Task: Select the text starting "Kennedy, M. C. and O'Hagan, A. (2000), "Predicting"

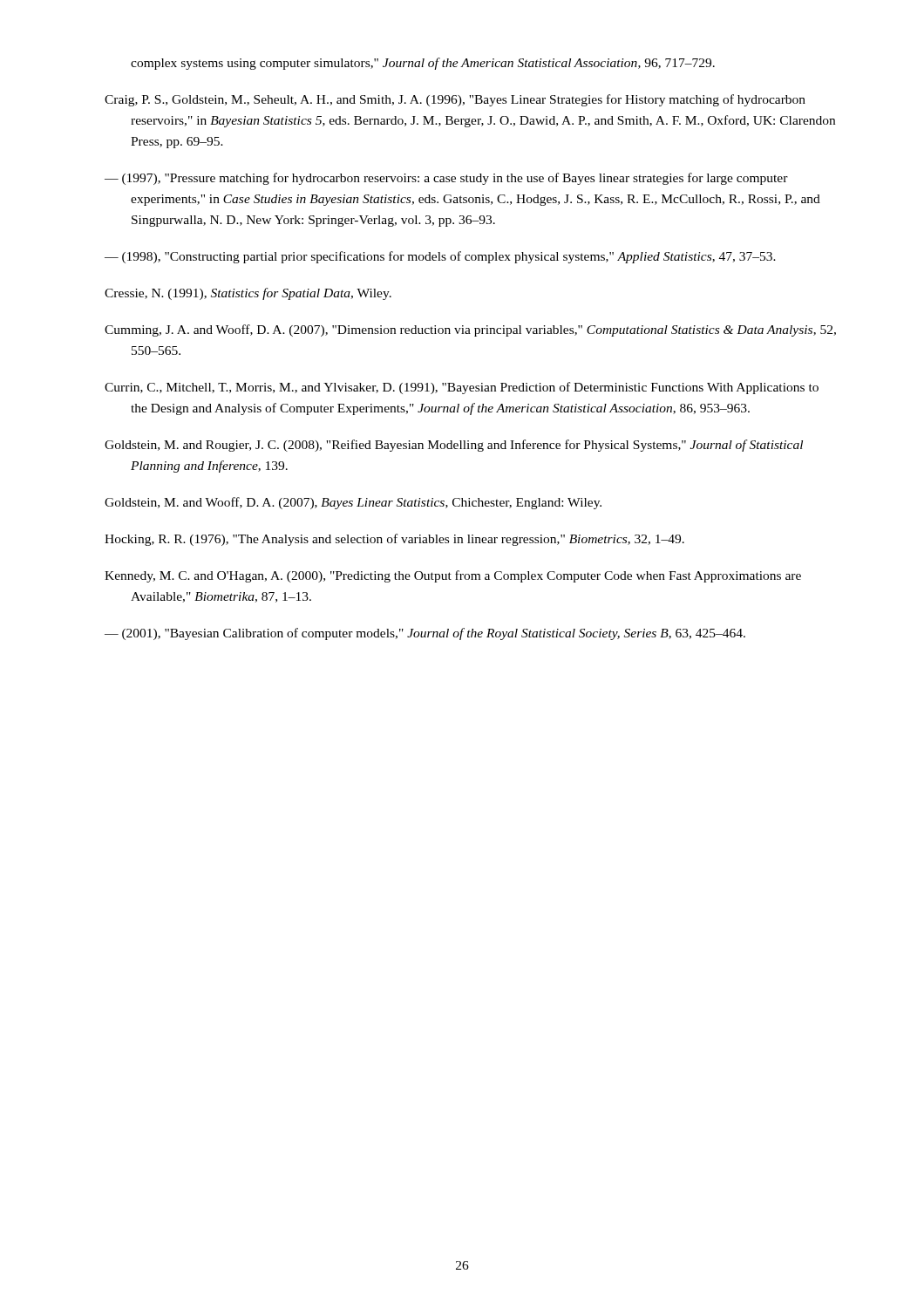Action: [x=453, y=586]
